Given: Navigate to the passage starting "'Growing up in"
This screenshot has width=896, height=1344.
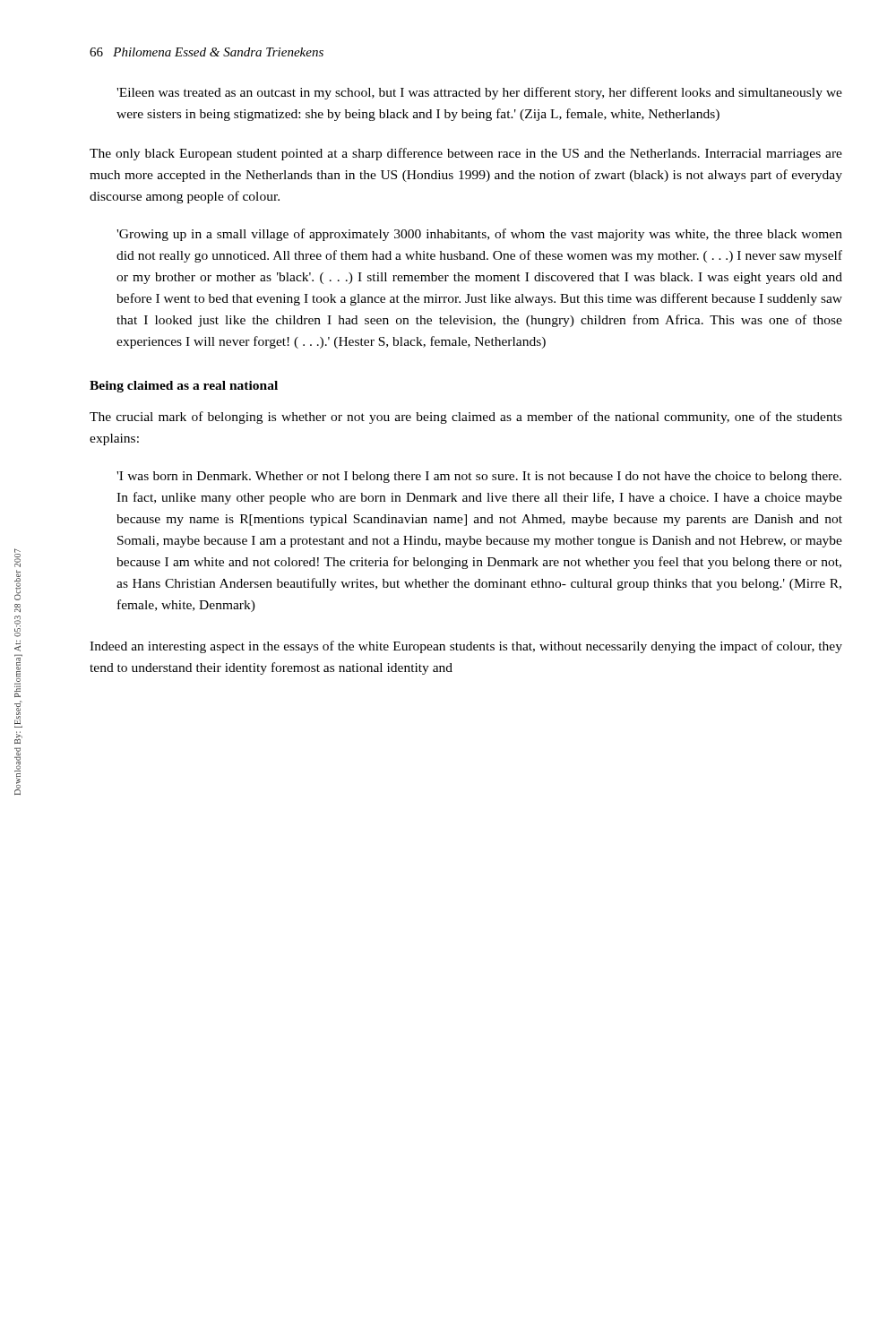Looking at the screenshot, I should click(479, 287).
